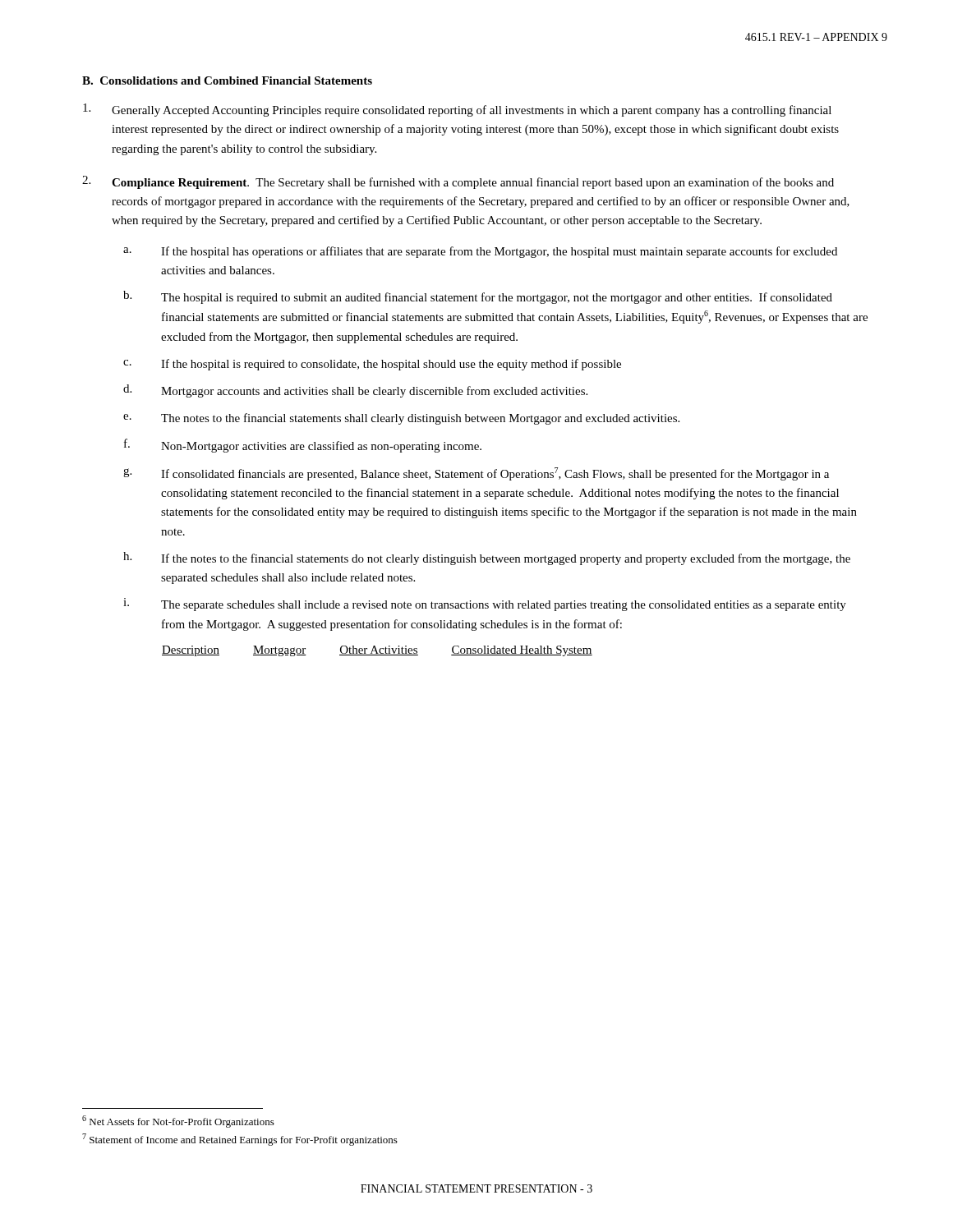Find the block on this page that starts "Generally Accepted Accounting Principles require consolidated reporting of"
The height and width of the screenshot is (1232, 953).
pos(476,130)
